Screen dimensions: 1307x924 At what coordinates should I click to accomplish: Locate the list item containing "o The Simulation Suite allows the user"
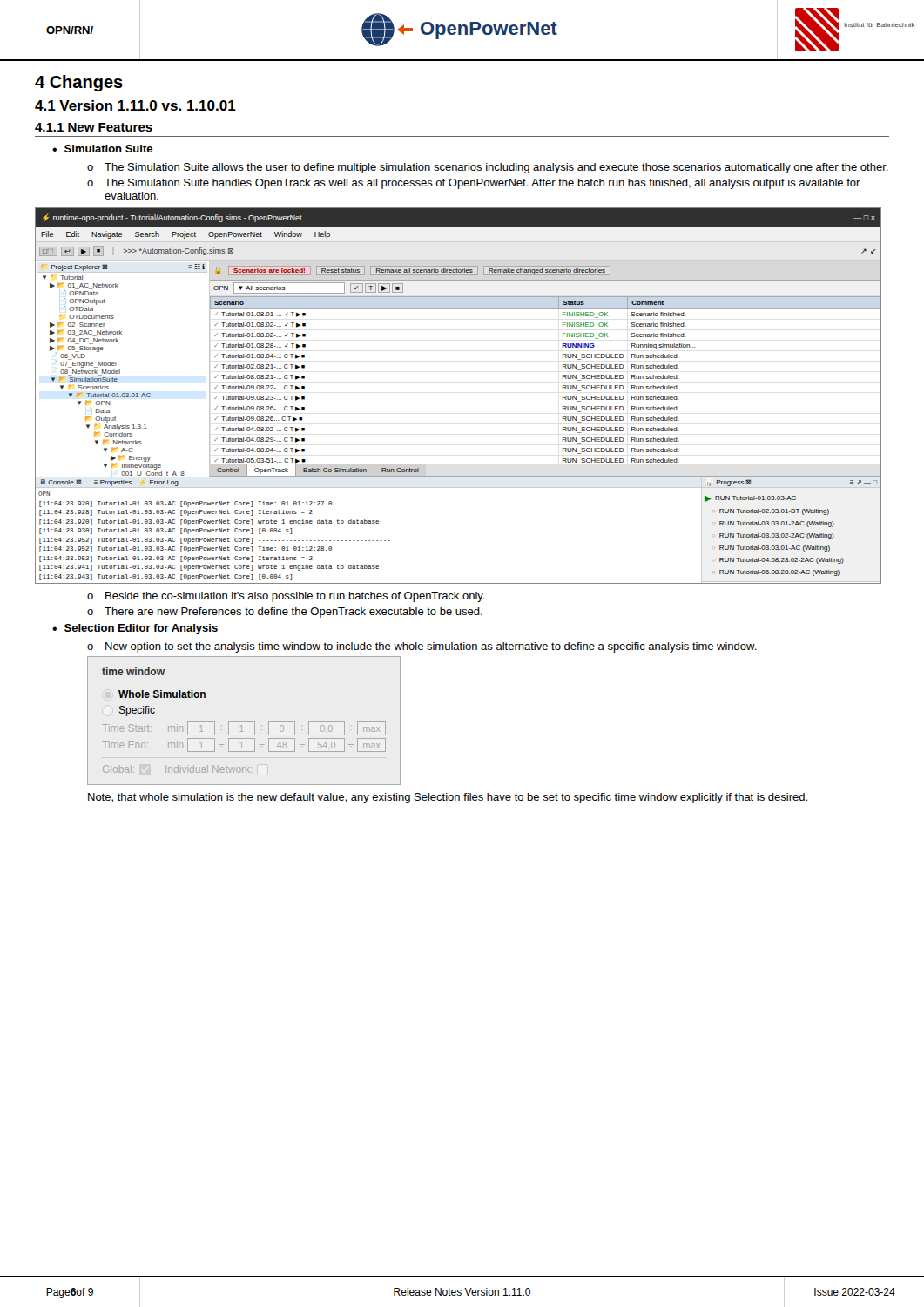pyautogui.click(x=488, y=167)
